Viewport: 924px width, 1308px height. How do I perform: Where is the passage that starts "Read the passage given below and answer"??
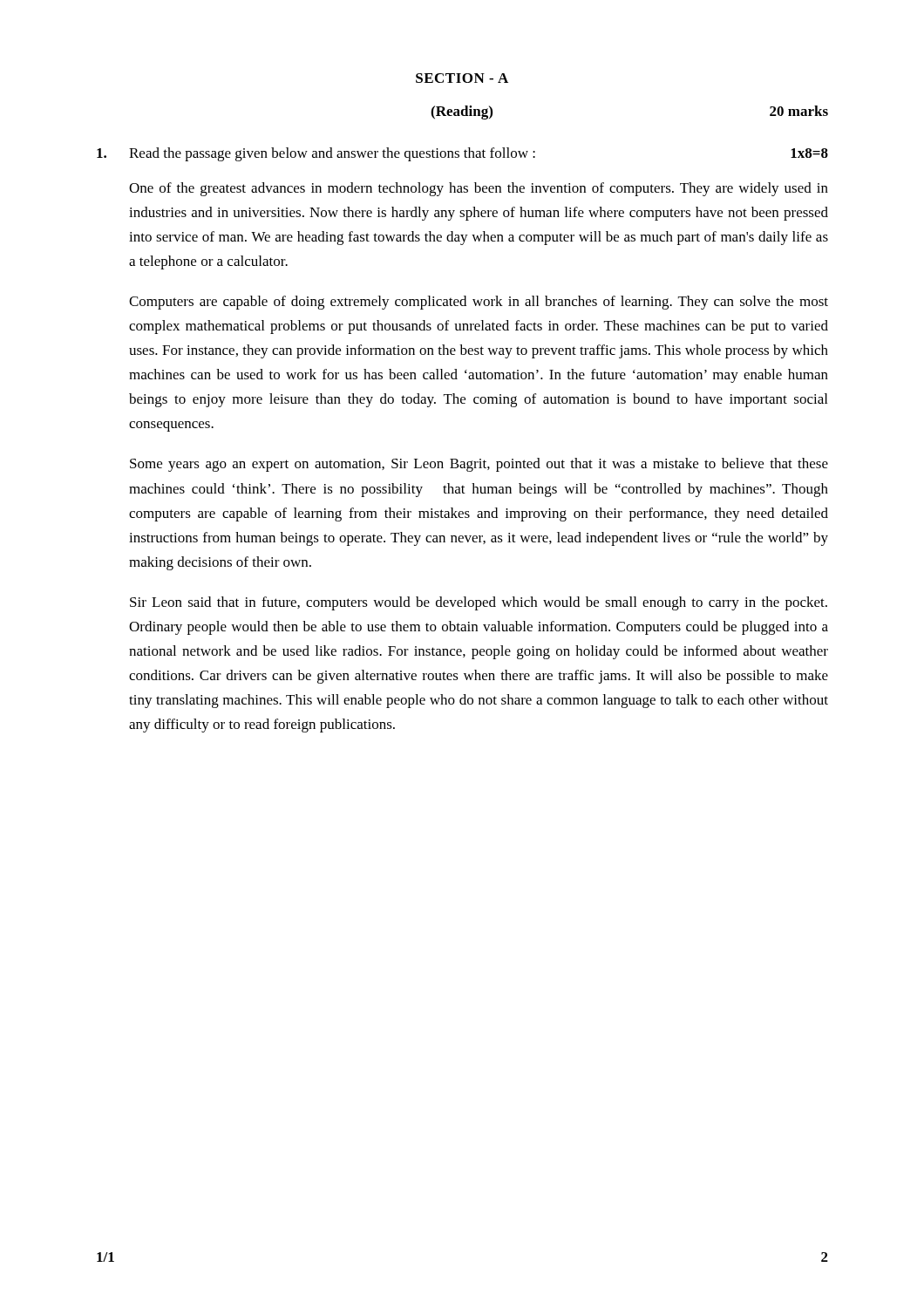pyautogui.click(x=462, y=153)
